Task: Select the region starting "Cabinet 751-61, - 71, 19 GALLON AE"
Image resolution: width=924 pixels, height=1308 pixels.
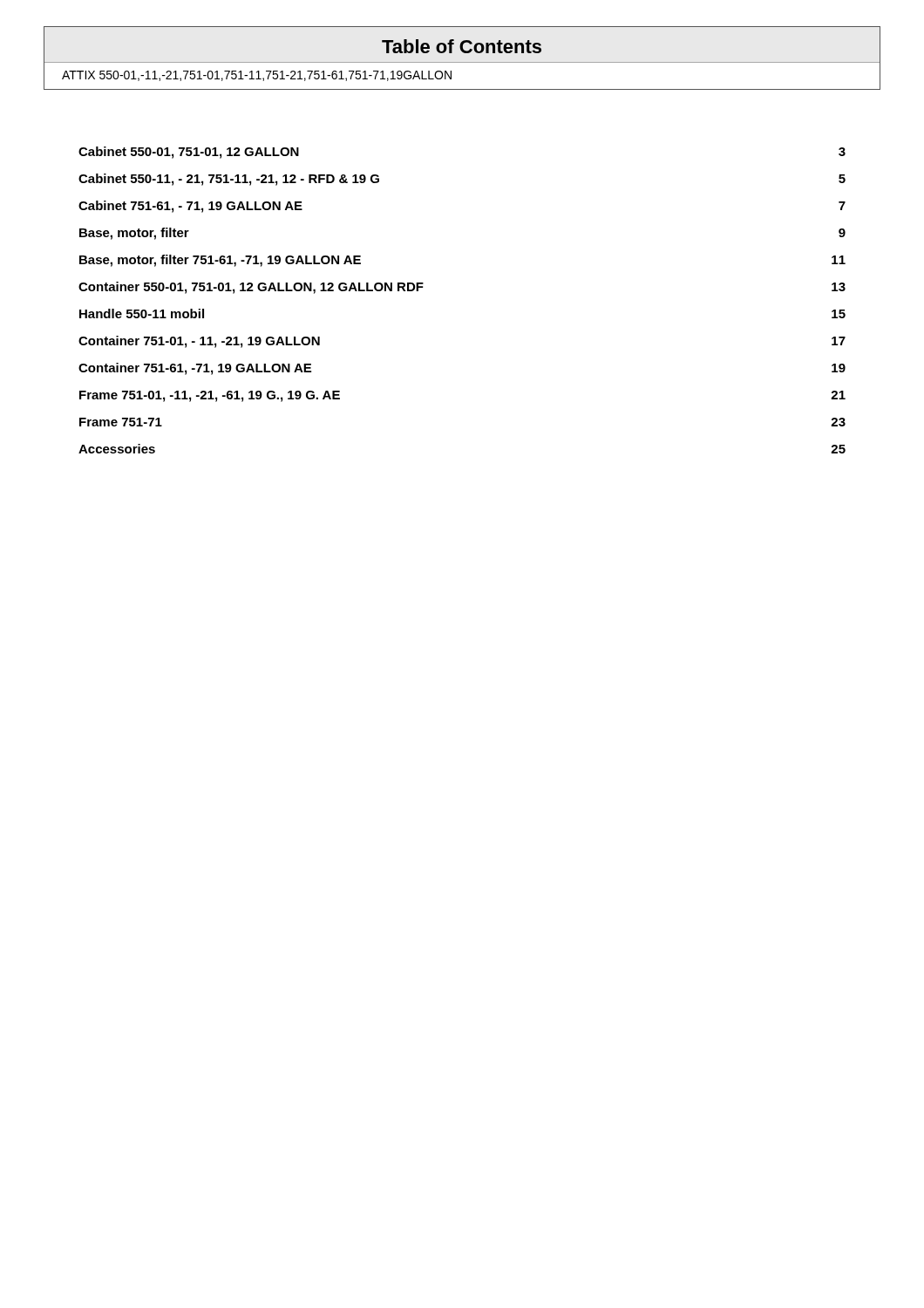Action: pos(190,206)
